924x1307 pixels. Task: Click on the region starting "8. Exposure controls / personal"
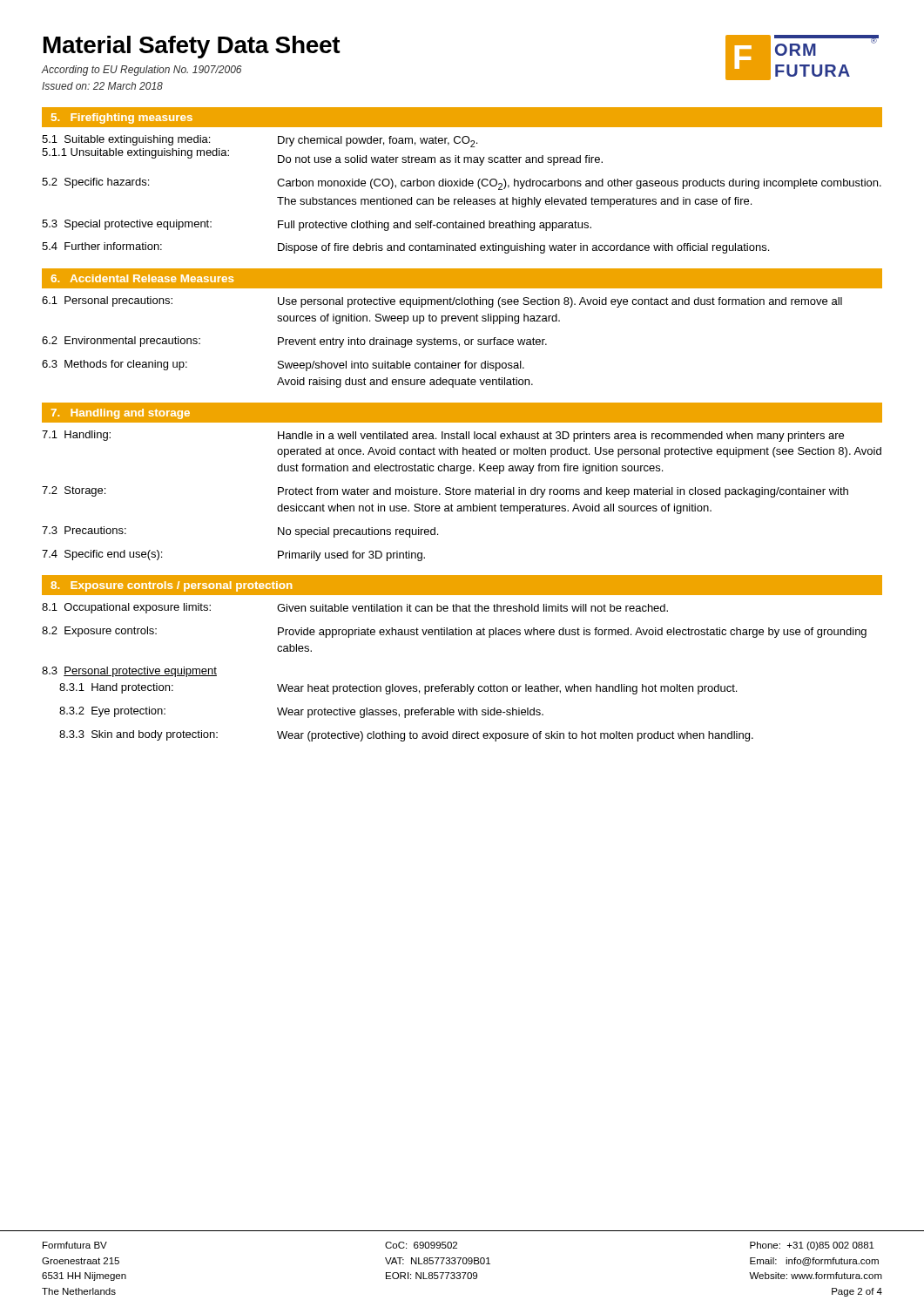(172, 586)
